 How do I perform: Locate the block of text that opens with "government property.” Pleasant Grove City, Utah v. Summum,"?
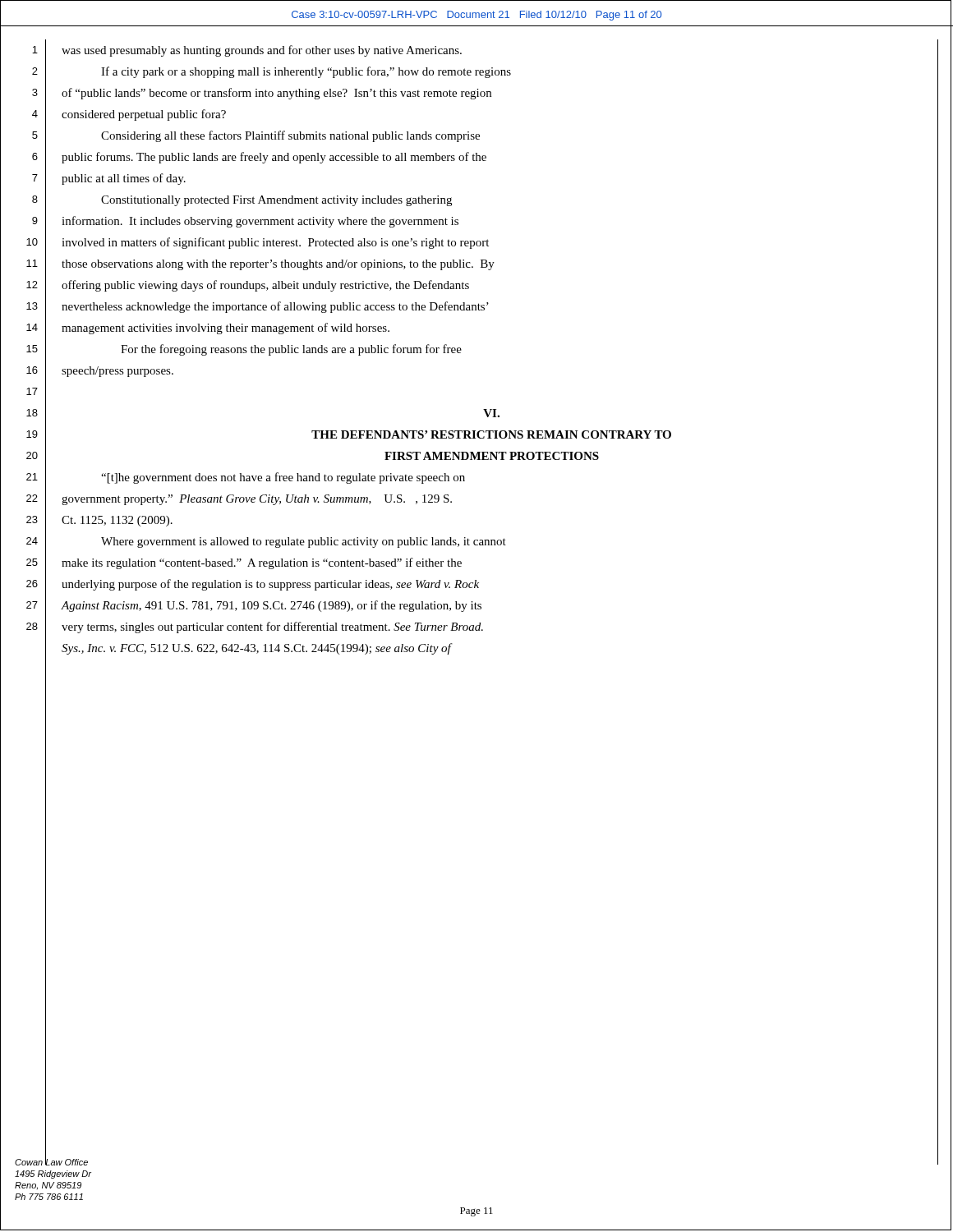tap(257, 499)
